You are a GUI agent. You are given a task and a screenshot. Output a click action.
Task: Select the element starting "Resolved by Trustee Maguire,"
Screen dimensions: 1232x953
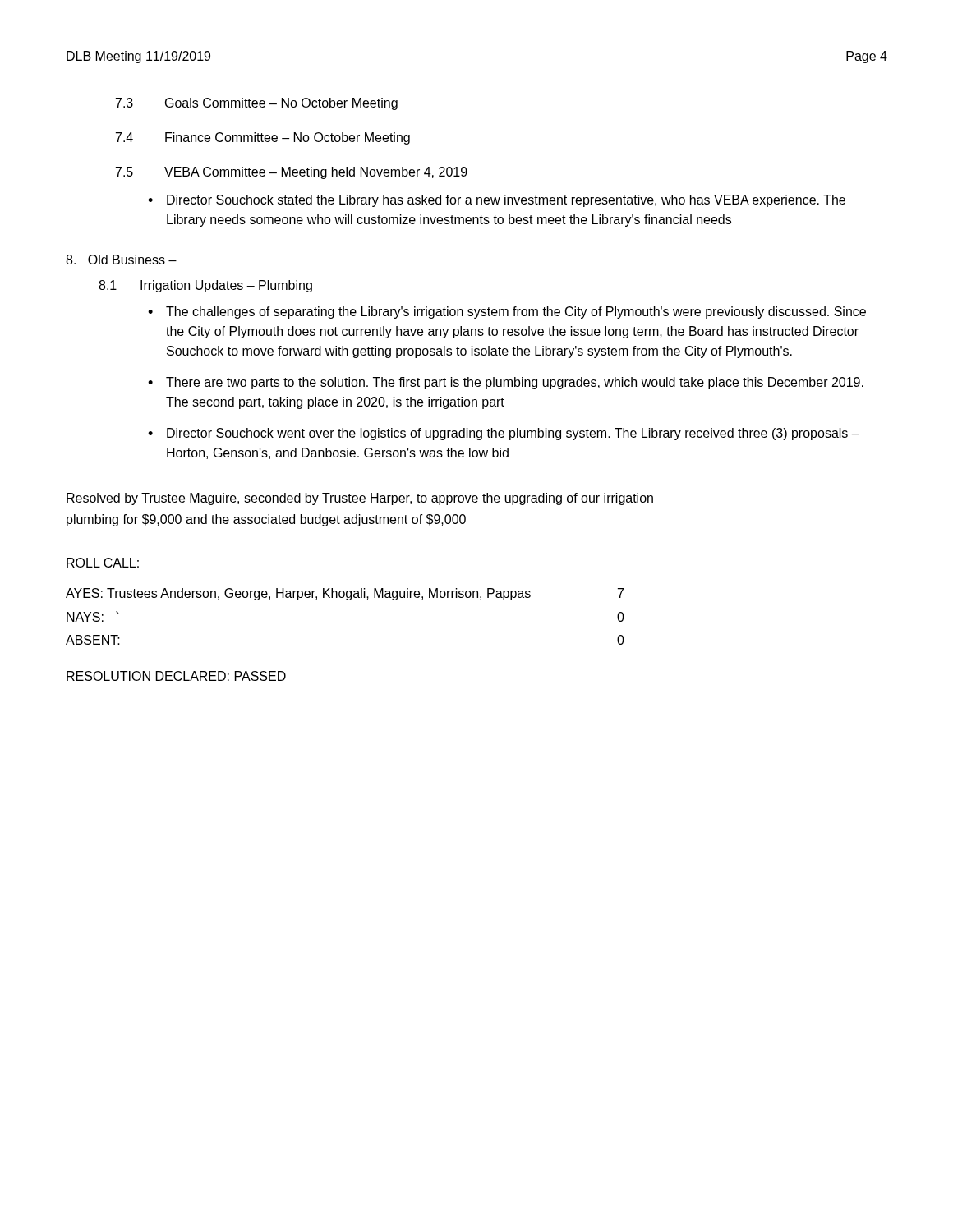(360, 509)
